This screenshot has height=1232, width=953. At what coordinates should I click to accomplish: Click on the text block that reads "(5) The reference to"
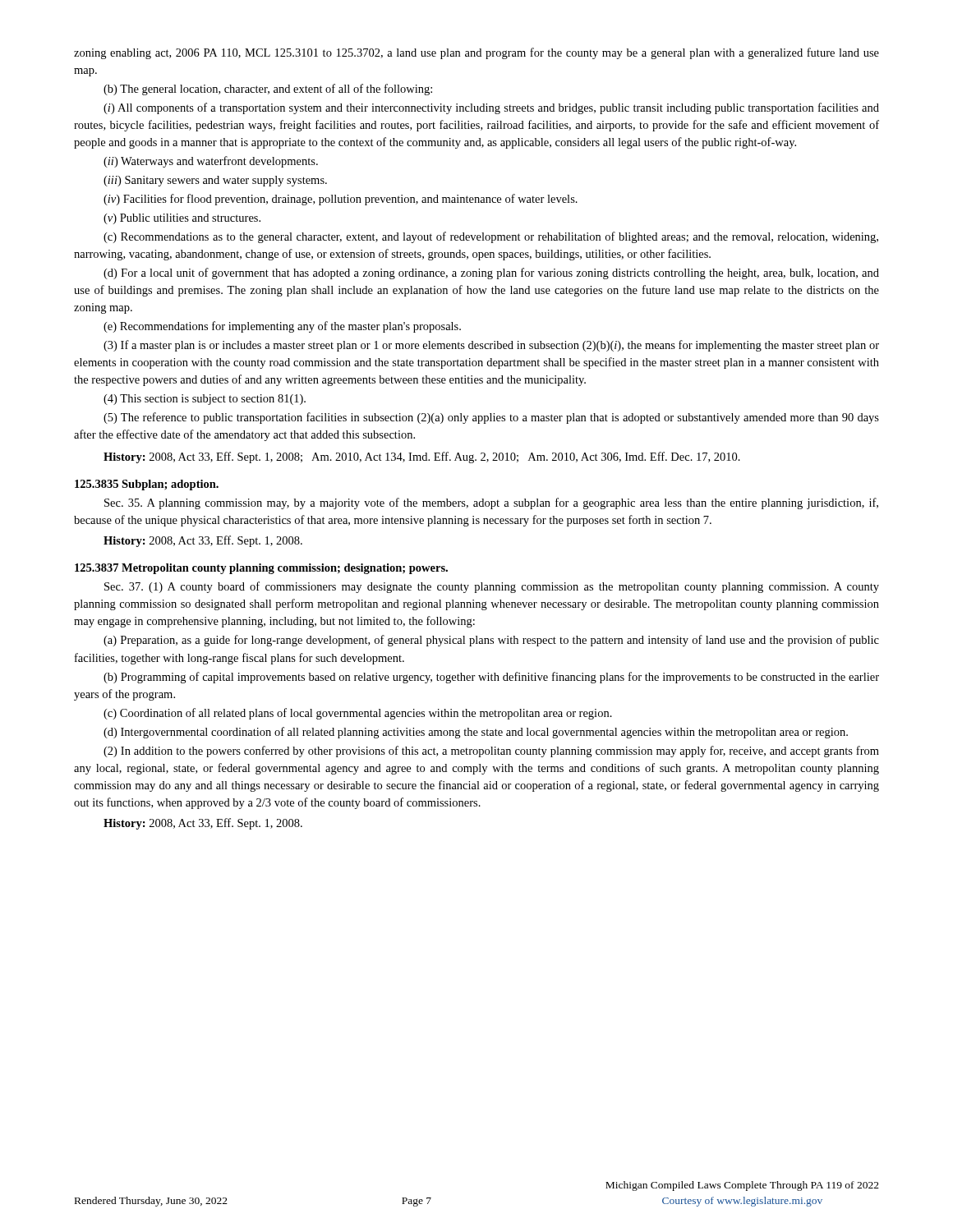(476, 427)
